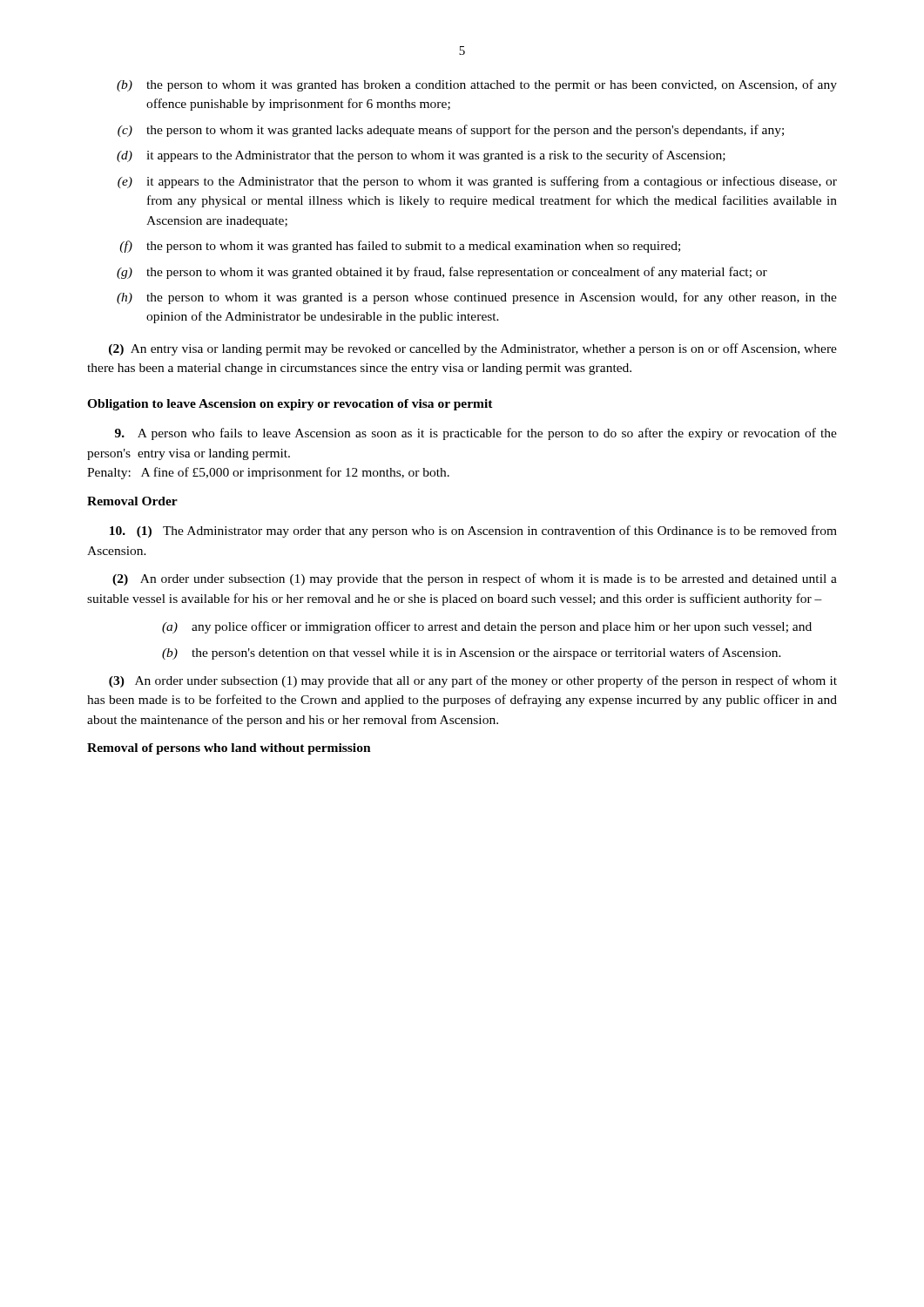Where is the section header that starts "Removal of persons"?
The image size is (924, 1307).
pos(229,748)
